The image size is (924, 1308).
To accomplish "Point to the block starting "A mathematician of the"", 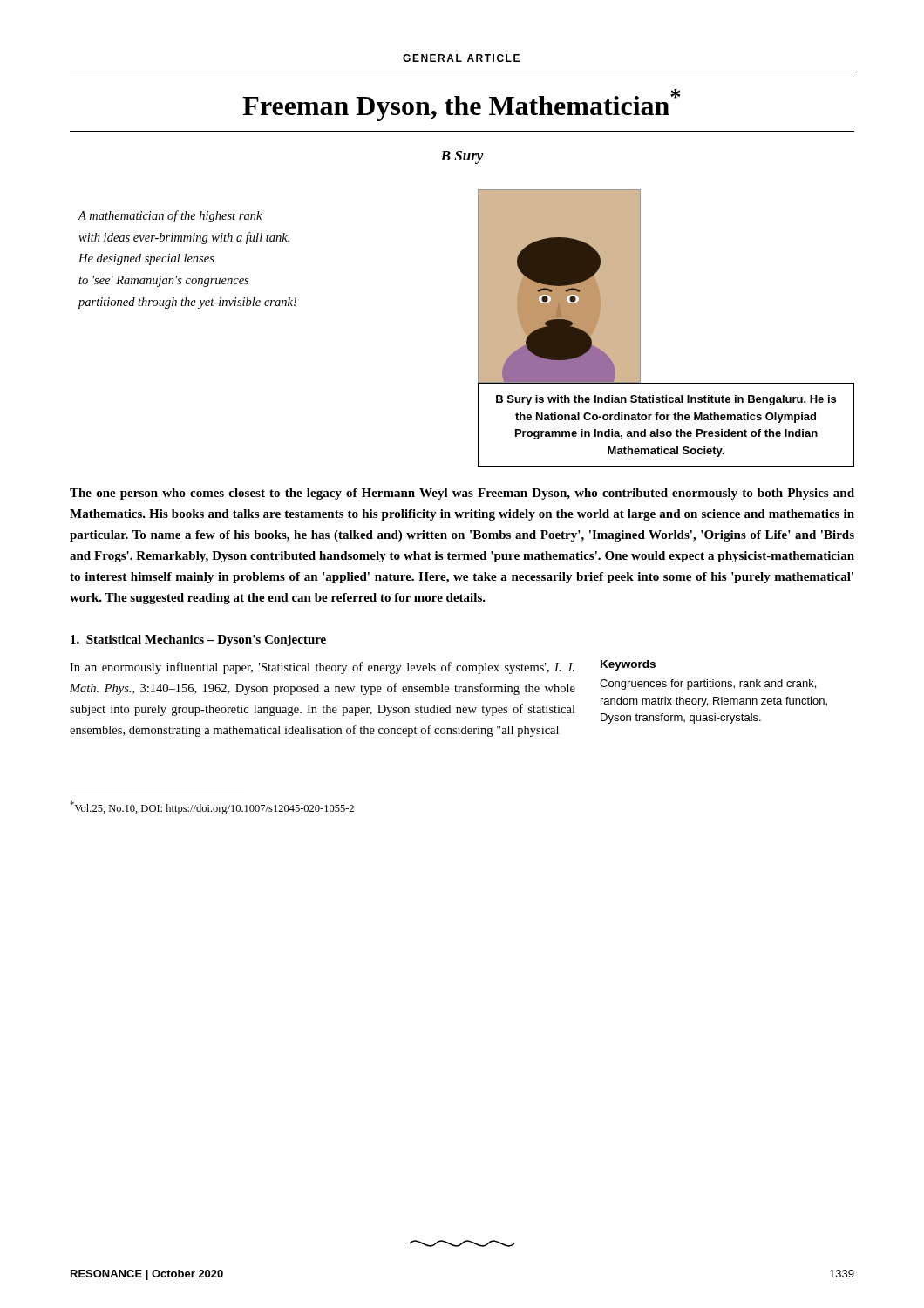I will 188,258.
